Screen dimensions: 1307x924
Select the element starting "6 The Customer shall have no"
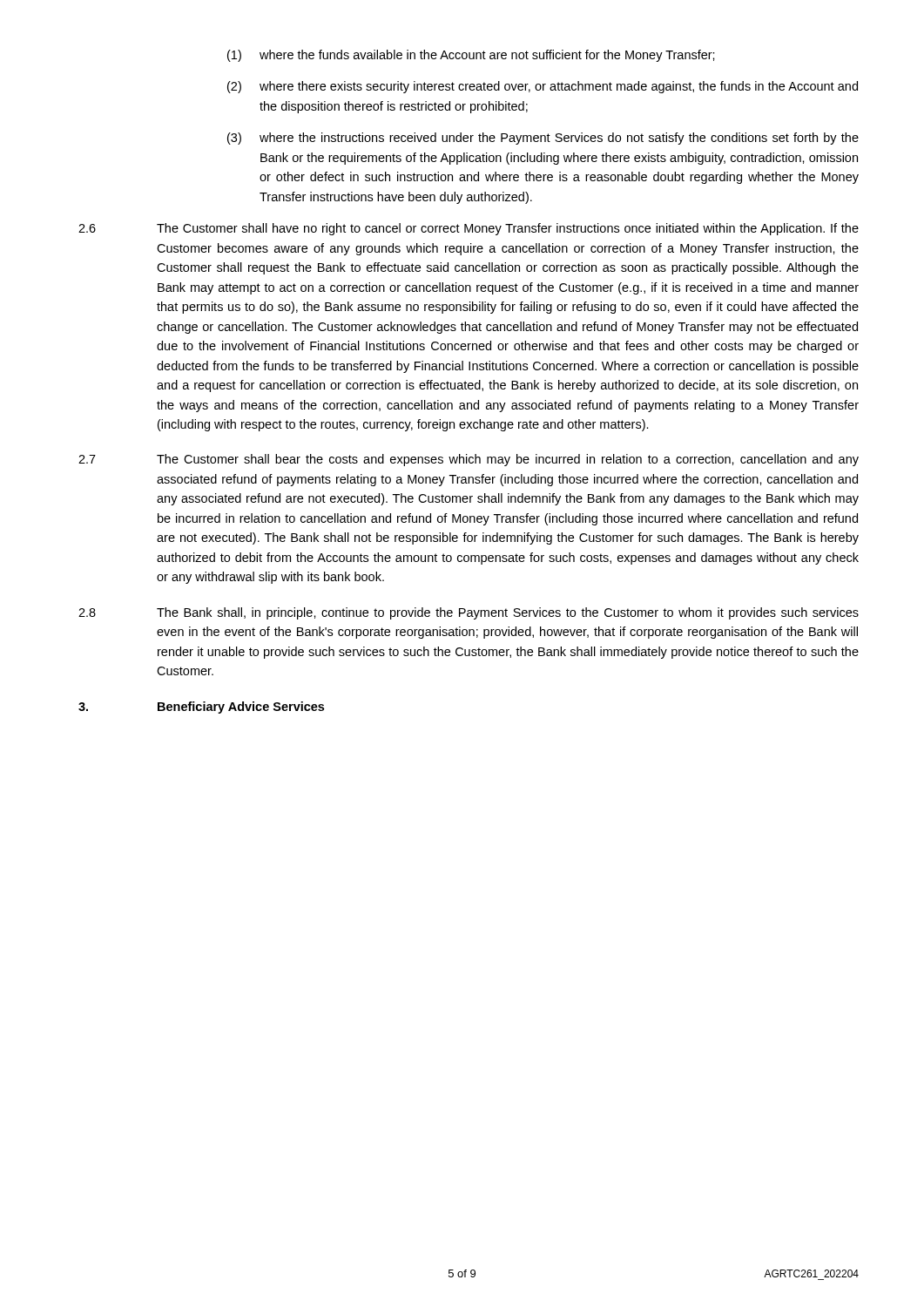[469, 327]
